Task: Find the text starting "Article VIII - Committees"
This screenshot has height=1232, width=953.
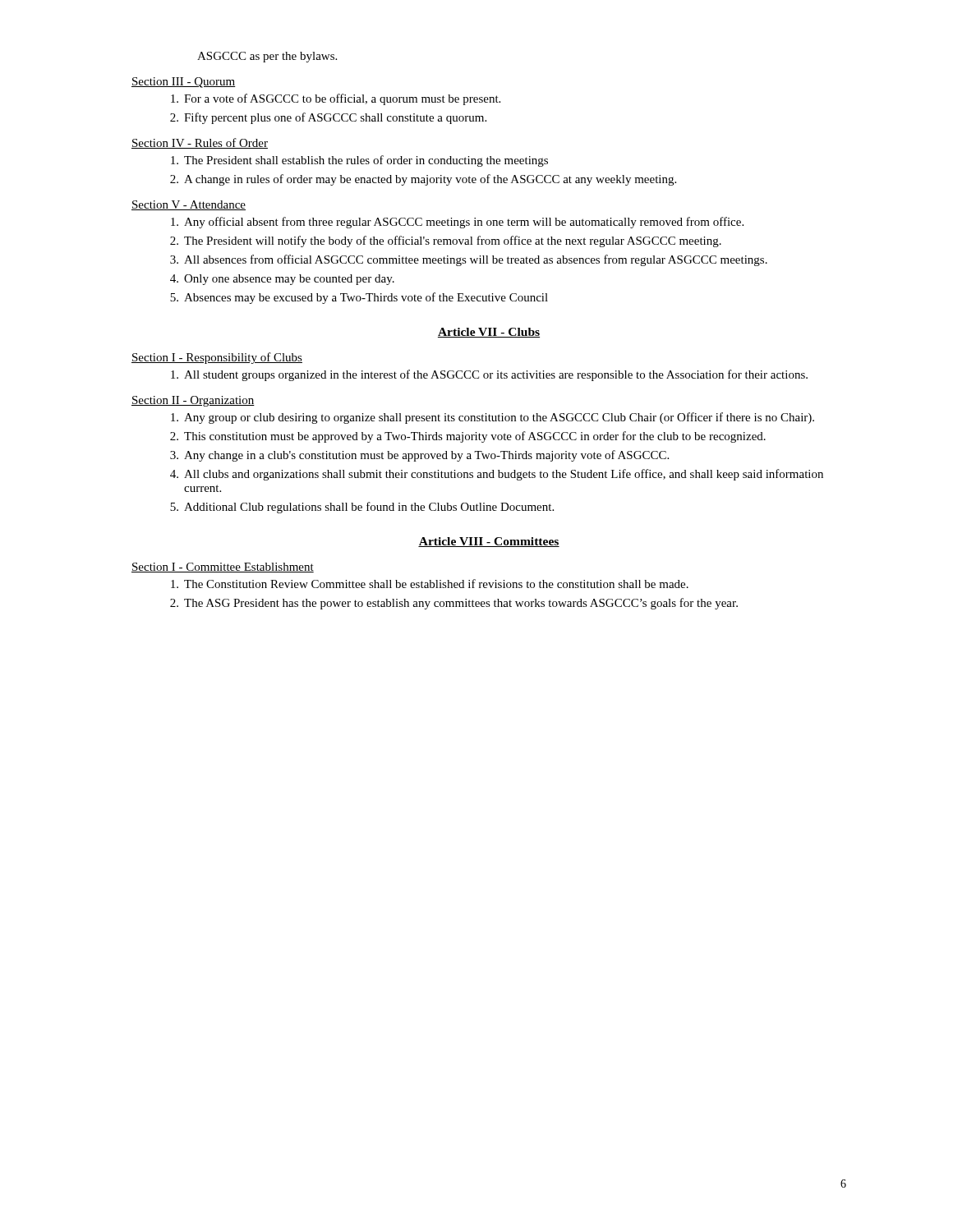Action: [489, 541]
